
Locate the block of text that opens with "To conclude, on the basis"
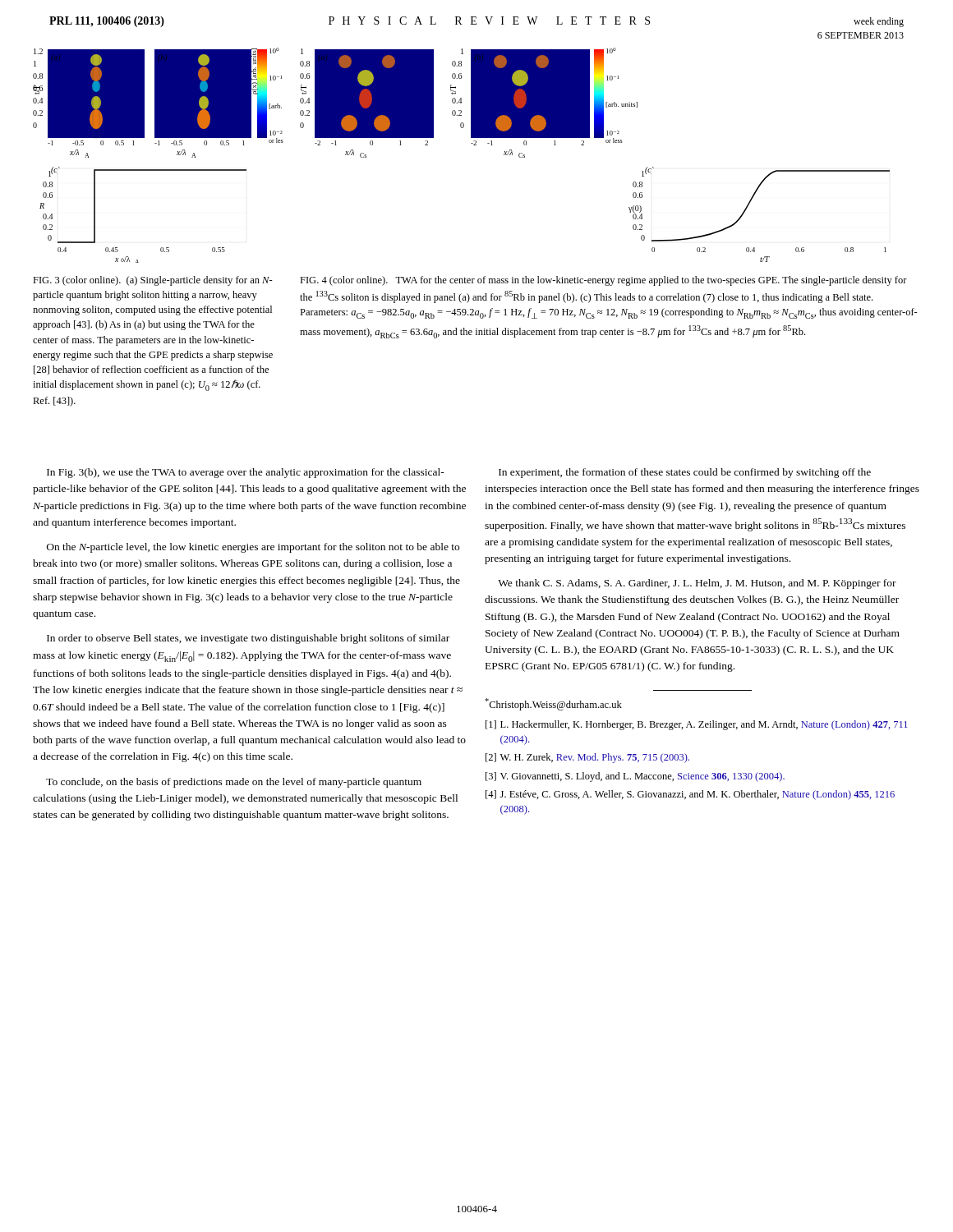tap(246, 798)
